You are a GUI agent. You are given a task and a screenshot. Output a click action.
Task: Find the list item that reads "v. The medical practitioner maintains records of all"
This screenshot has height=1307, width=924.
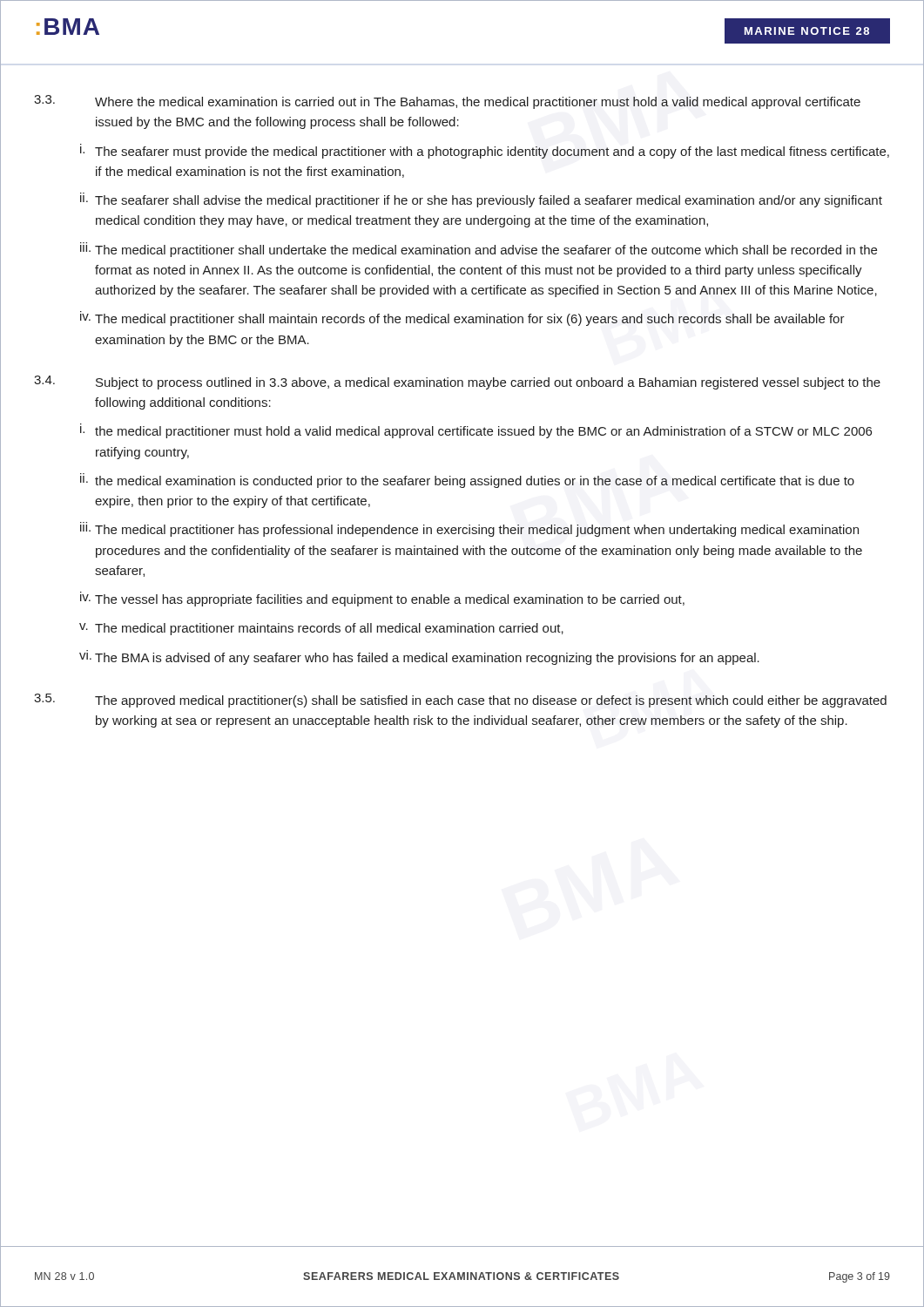click(x=462, y=628)
